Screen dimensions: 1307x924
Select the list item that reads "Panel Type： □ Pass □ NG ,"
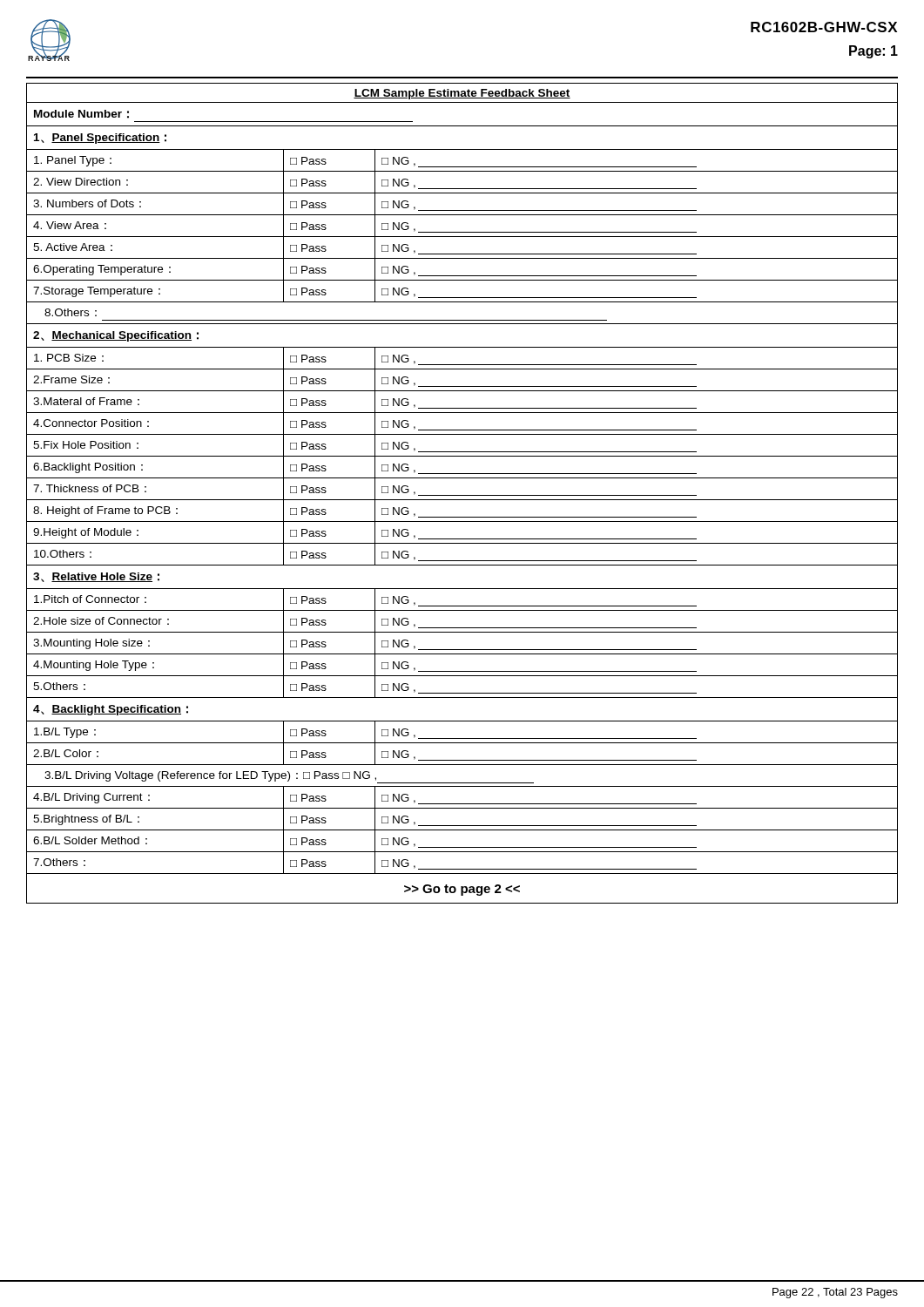(462, 160)
